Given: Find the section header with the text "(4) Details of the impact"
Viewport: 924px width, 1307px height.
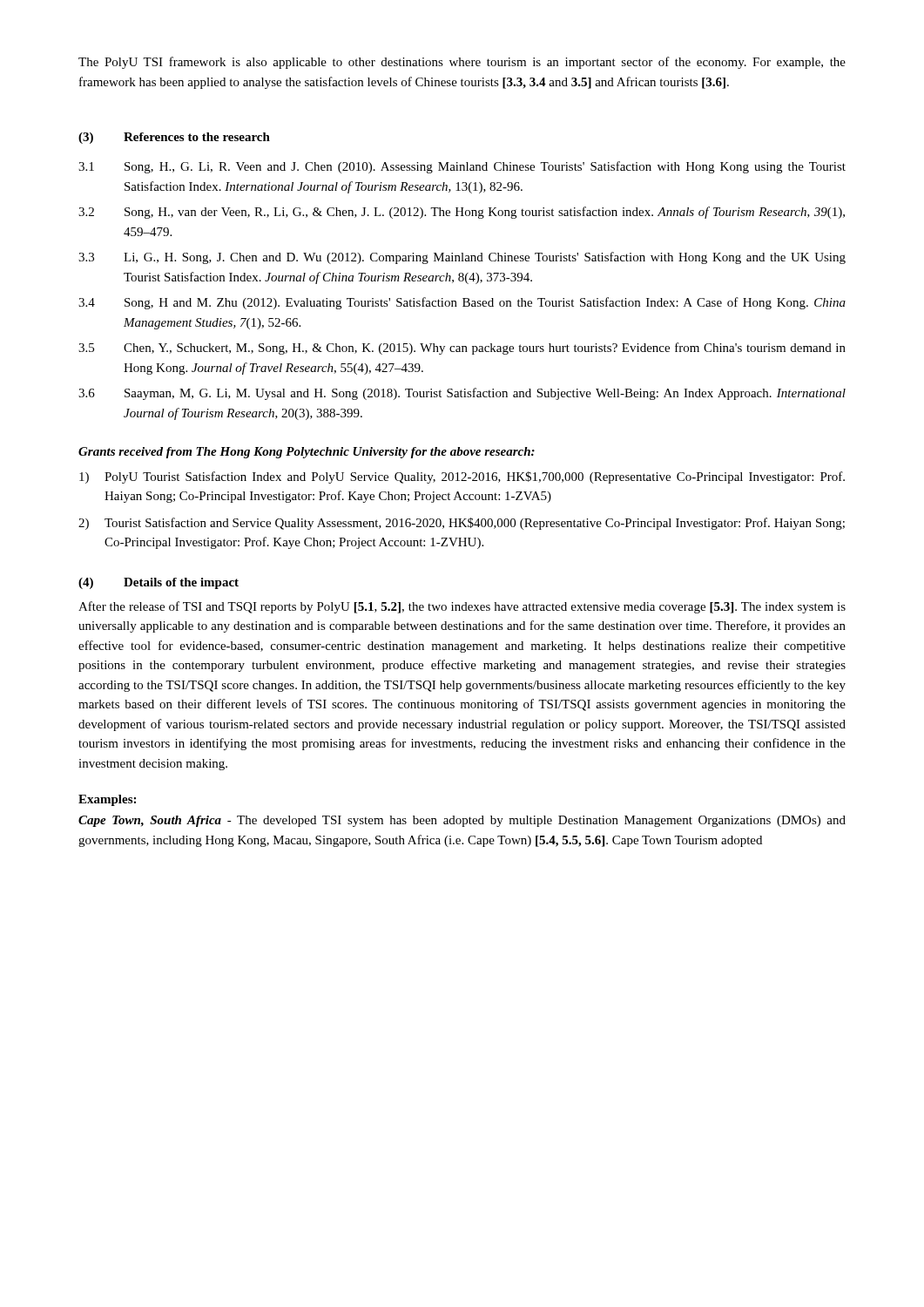Looking at the screenshot, I should tap(159, 582).
